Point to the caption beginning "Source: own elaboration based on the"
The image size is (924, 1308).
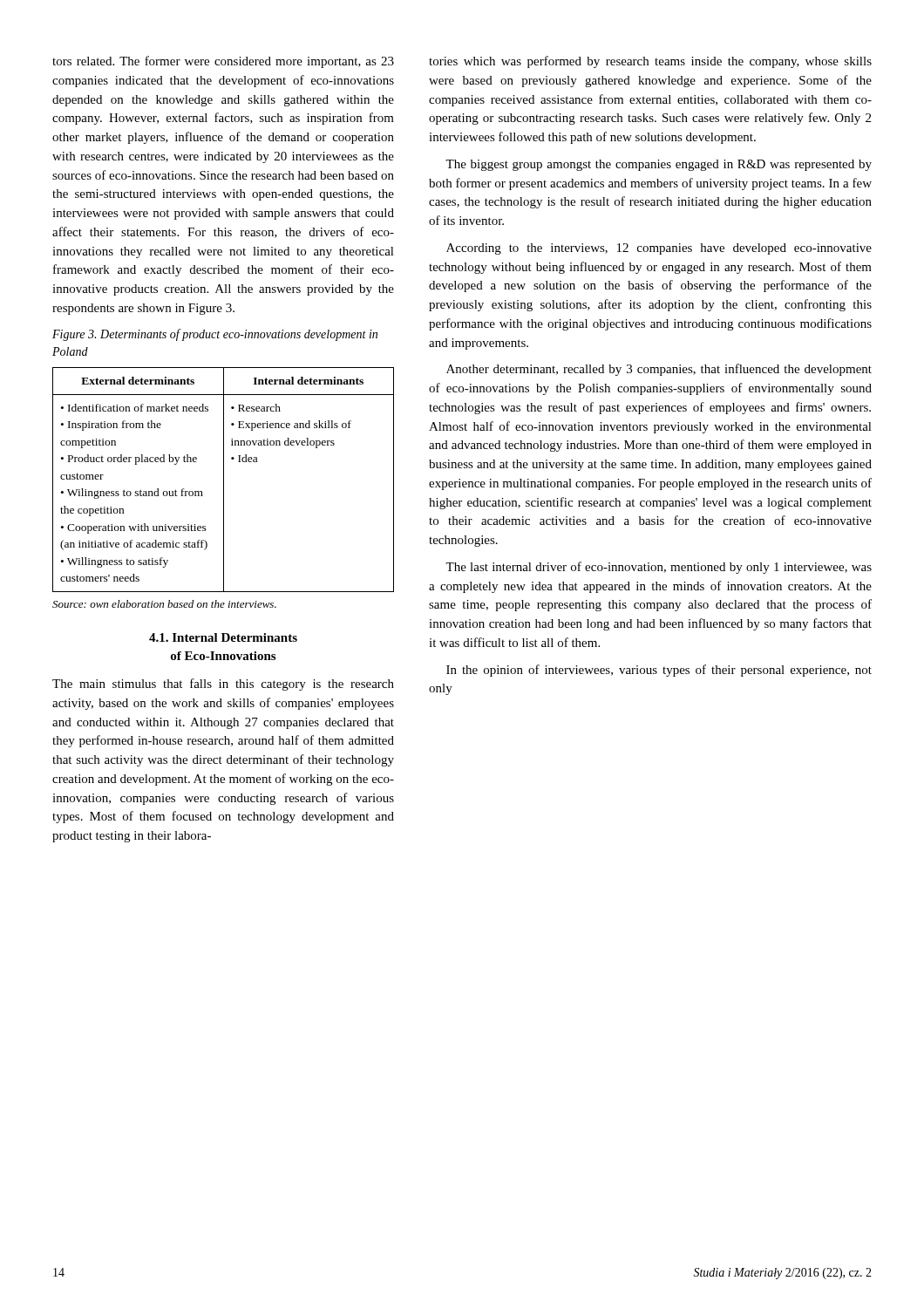[x=165, y=604]
